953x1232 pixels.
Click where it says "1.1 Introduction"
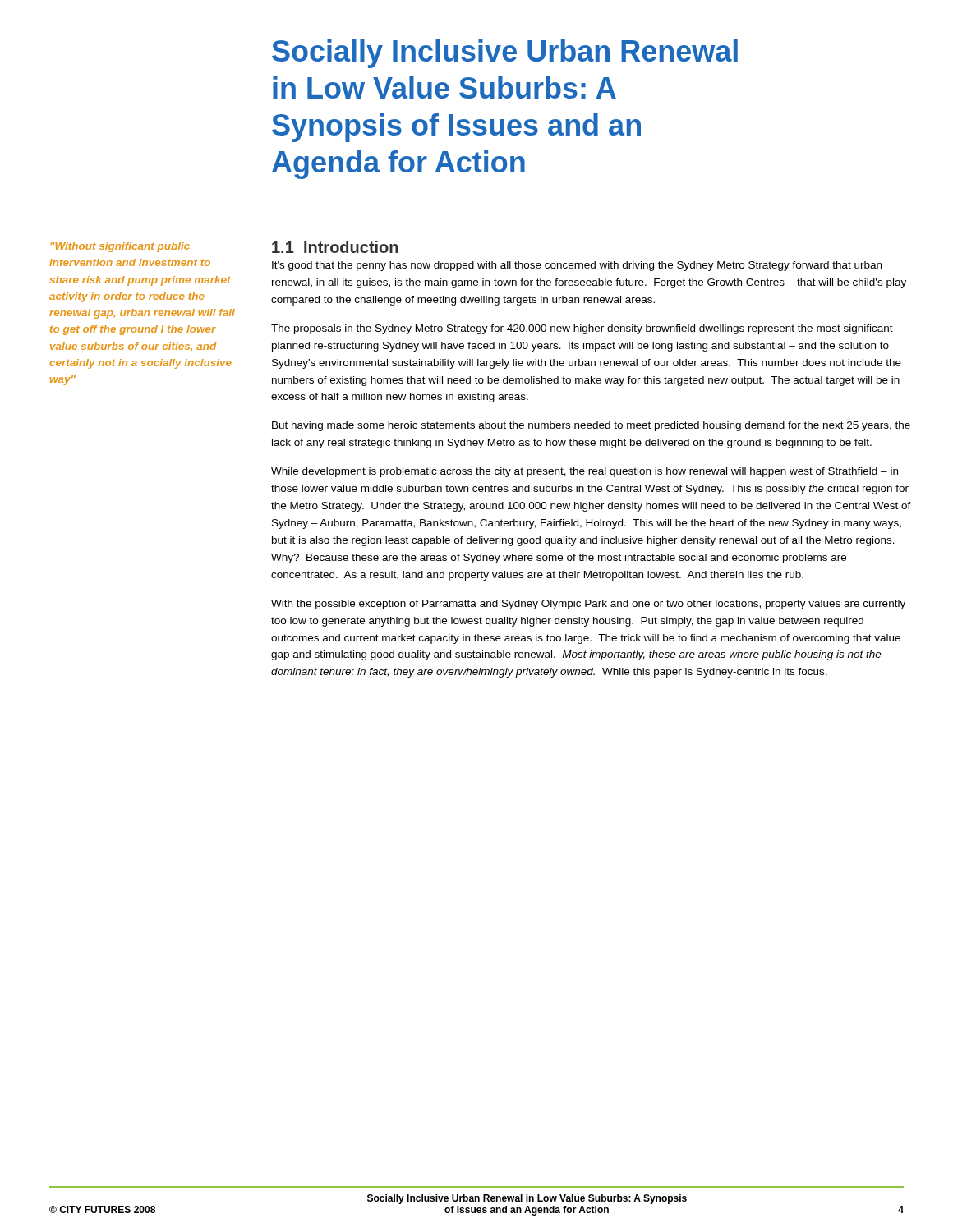(335, 247)
